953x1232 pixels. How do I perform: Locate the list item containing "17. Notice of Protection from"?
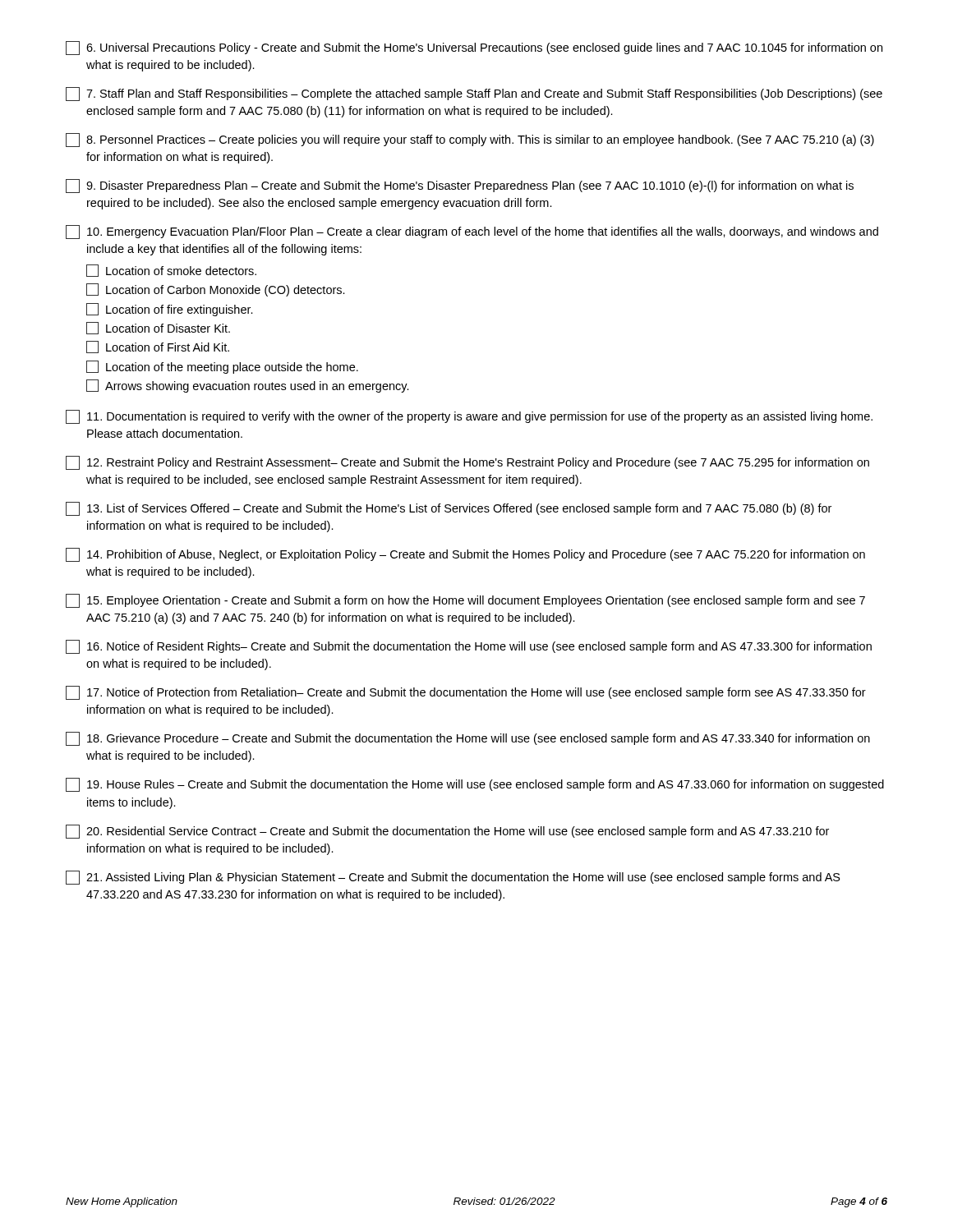pyautogui.click(x=476, y=702)
